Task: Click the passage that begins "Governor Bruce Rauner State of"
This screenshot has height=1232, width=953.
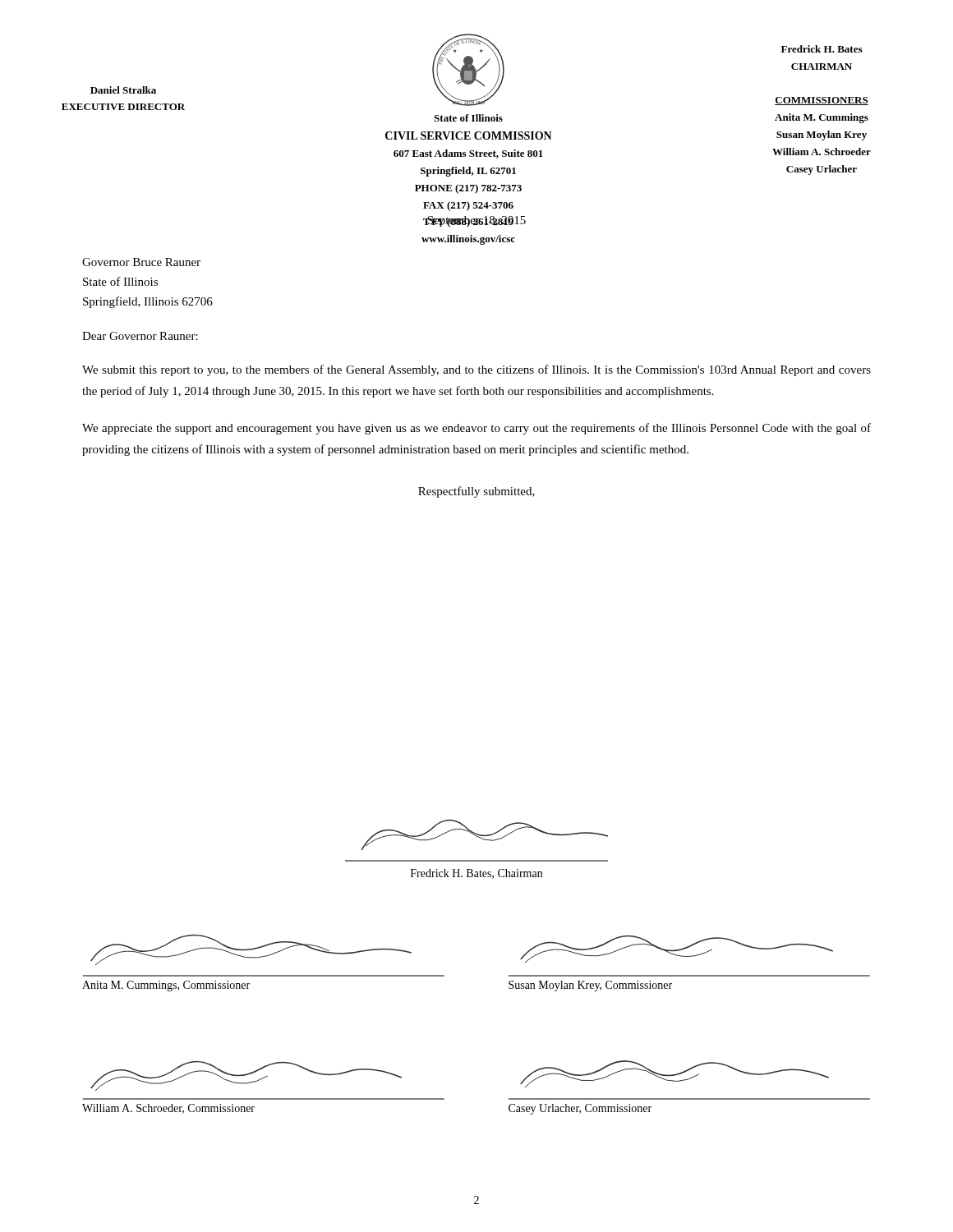Action: (x=147, y=282)
